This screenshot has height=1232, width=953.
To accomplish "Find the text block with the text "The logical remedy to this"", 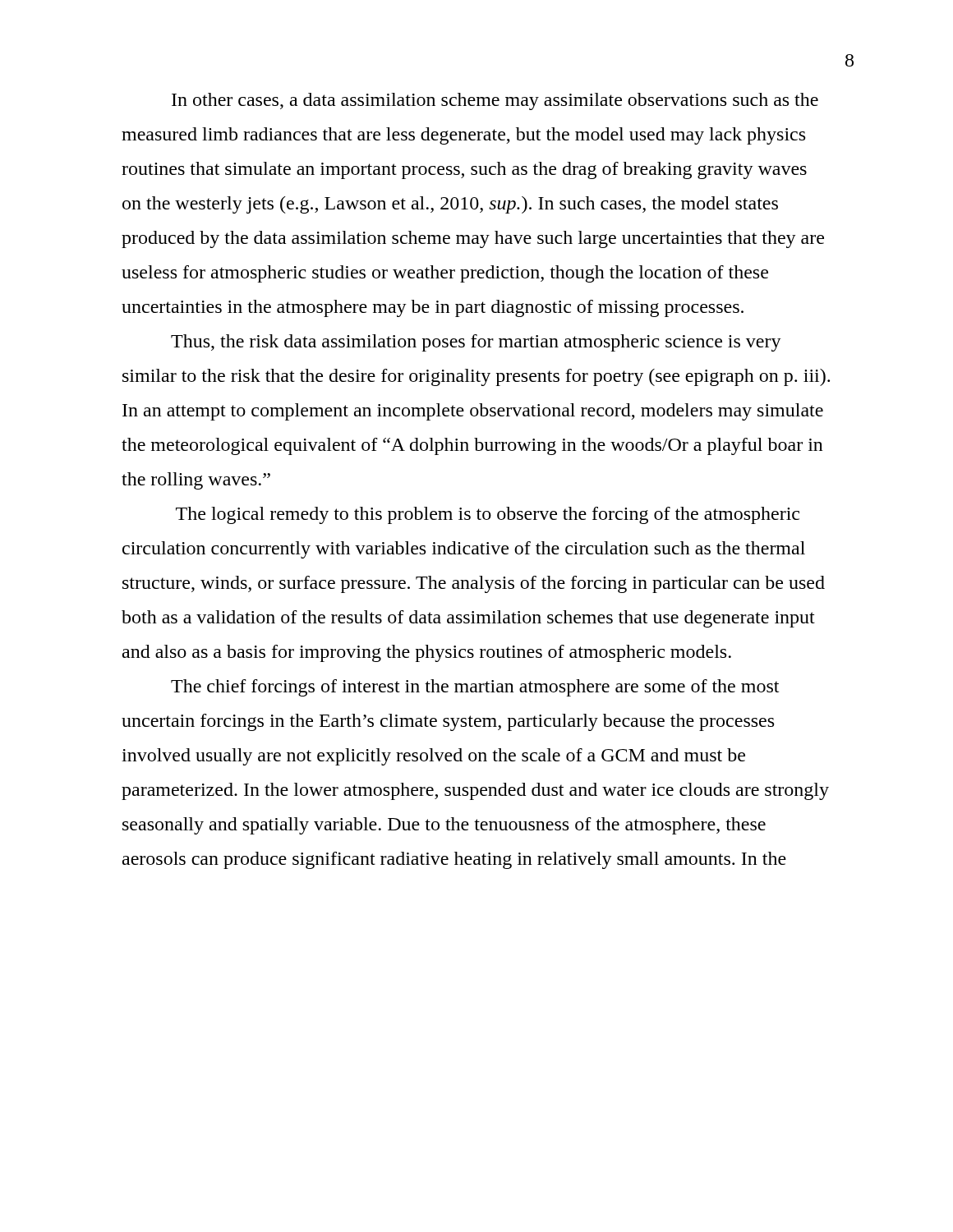I will coord(476,582).
